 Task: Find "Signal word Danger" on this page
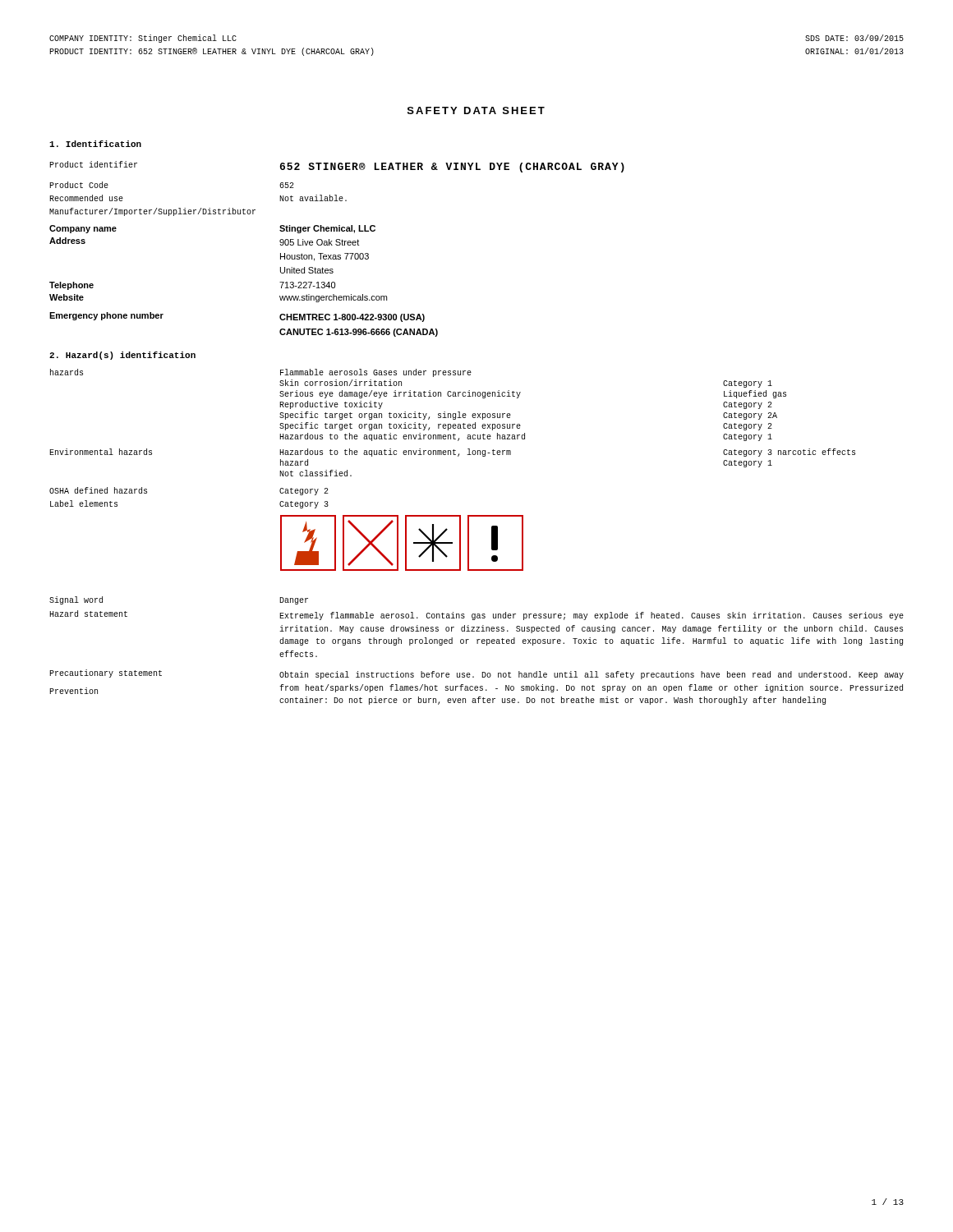pos(73,600)
